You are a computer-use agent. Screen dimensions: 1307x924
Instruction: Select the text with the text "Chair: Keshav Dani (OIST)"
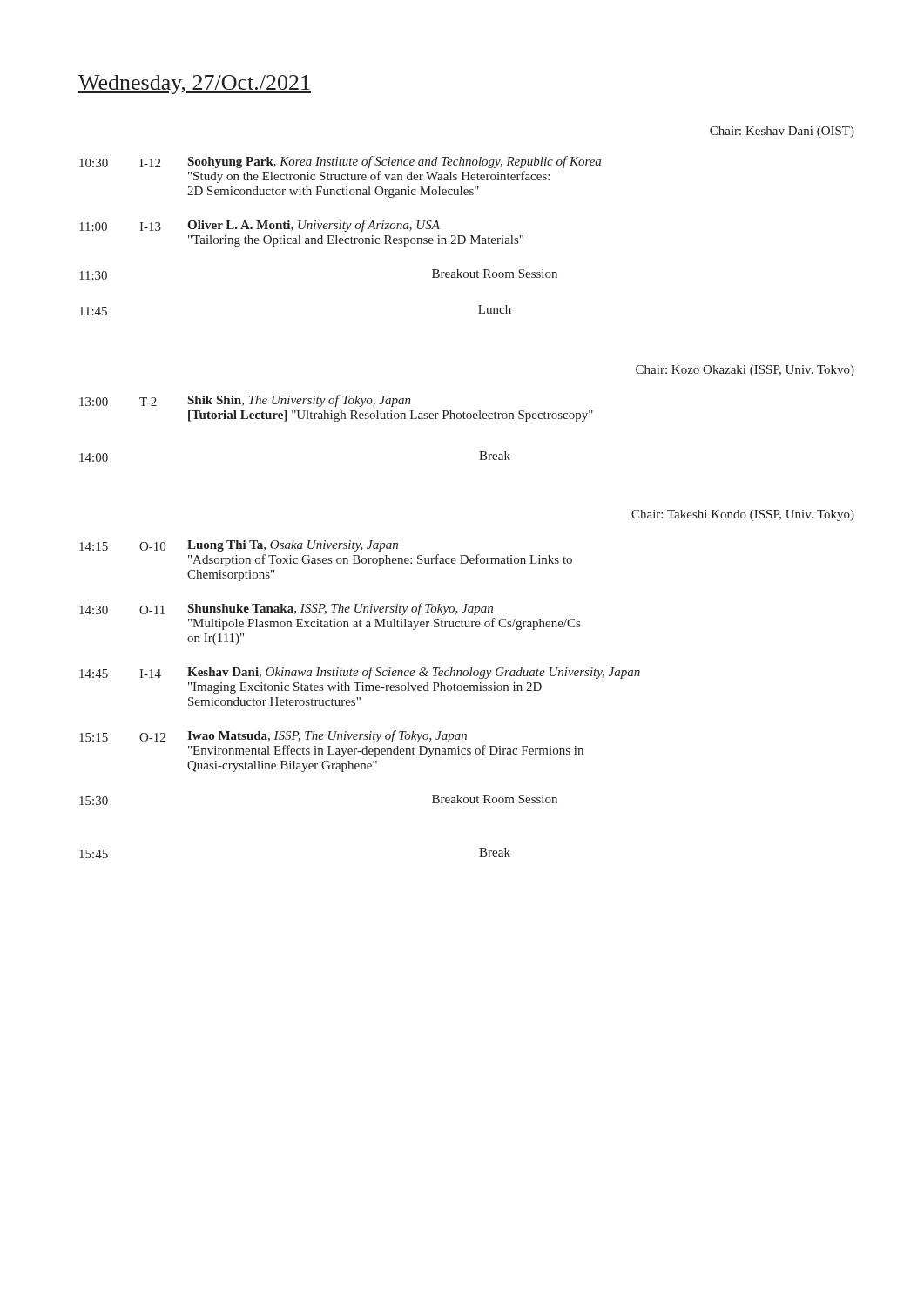(782, 131)
